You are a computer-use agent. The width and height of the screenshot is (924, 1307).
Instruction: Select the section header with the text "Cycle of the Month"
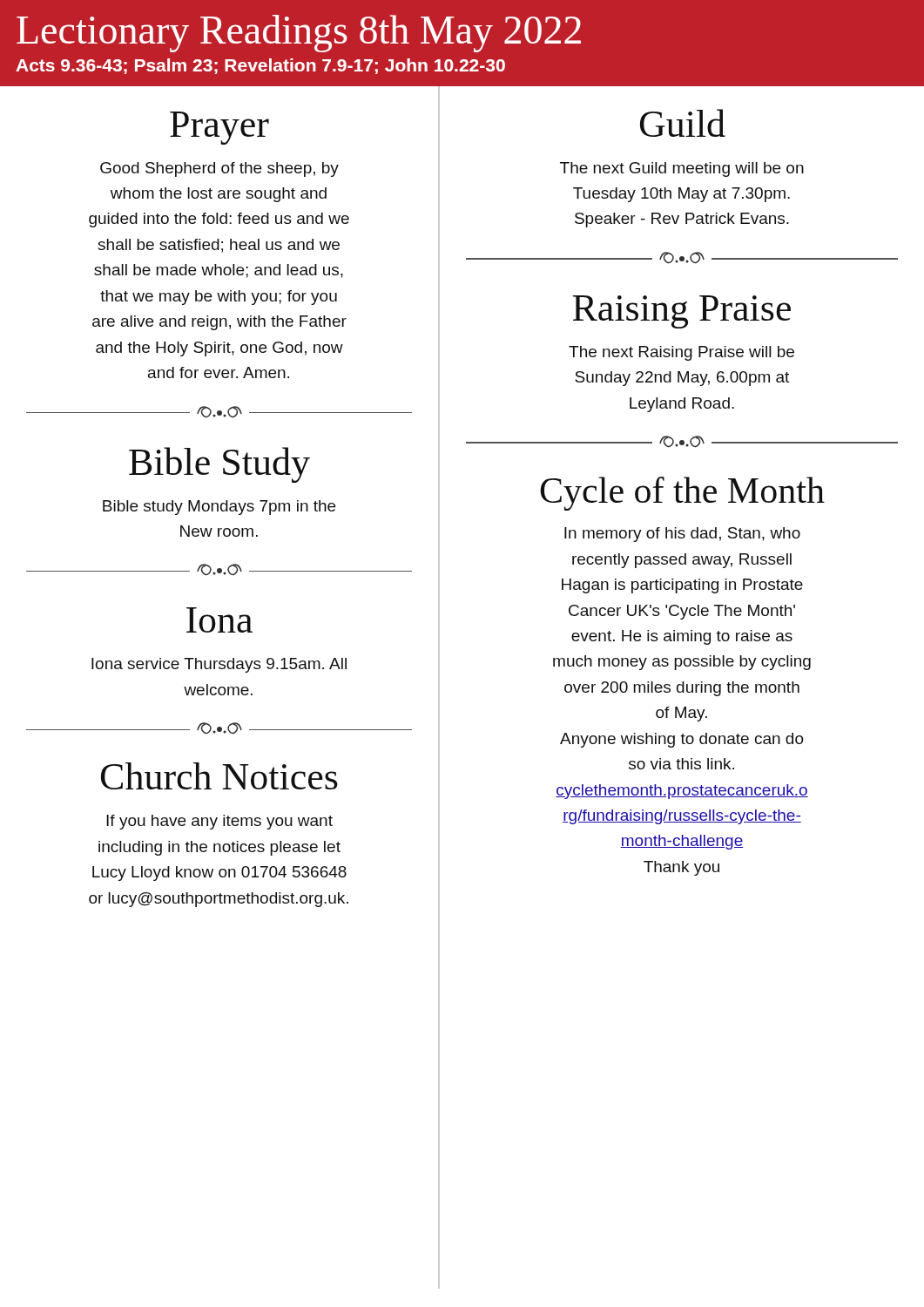click(682, 491)
